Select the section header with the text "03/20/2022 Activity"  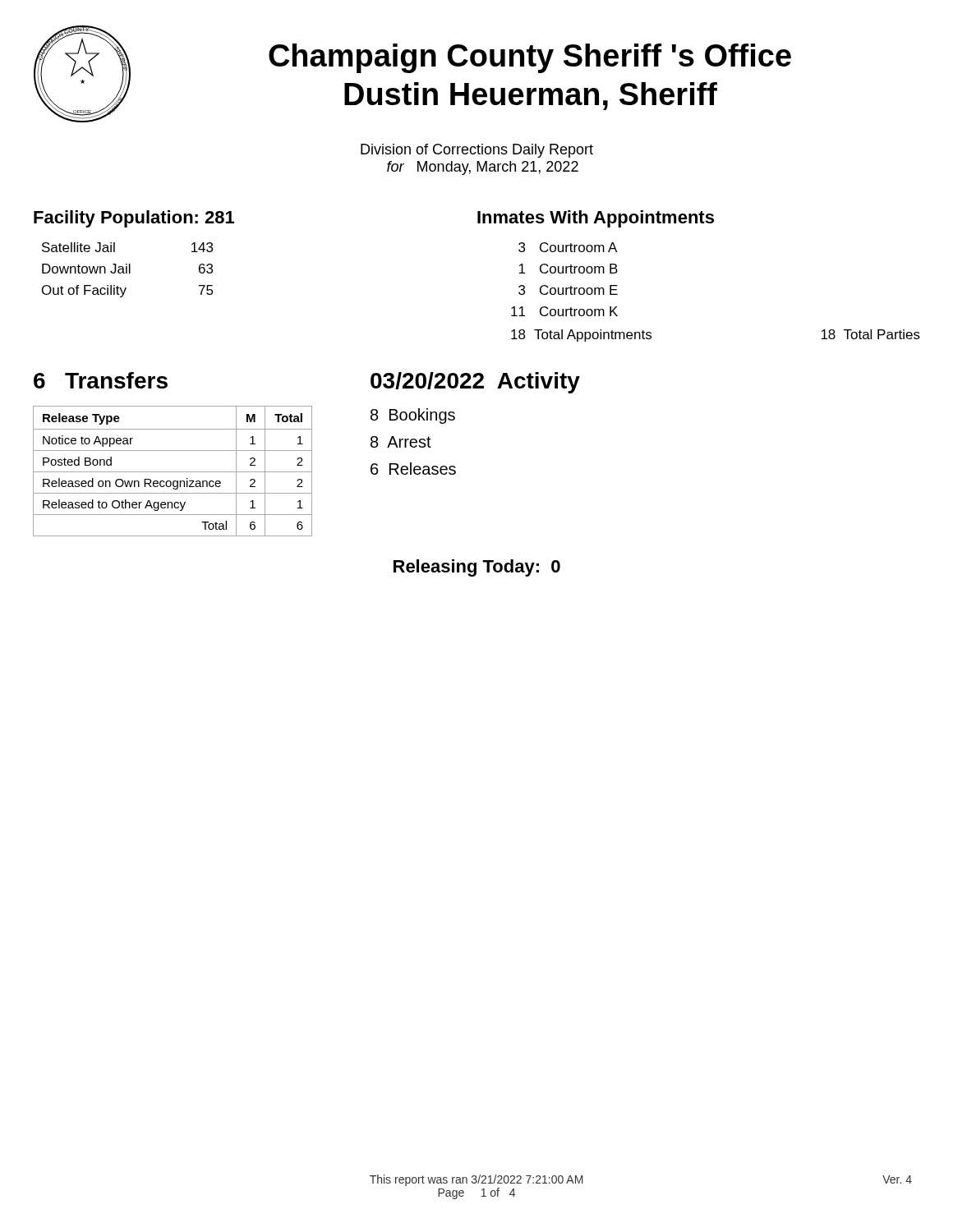point(475,381)
